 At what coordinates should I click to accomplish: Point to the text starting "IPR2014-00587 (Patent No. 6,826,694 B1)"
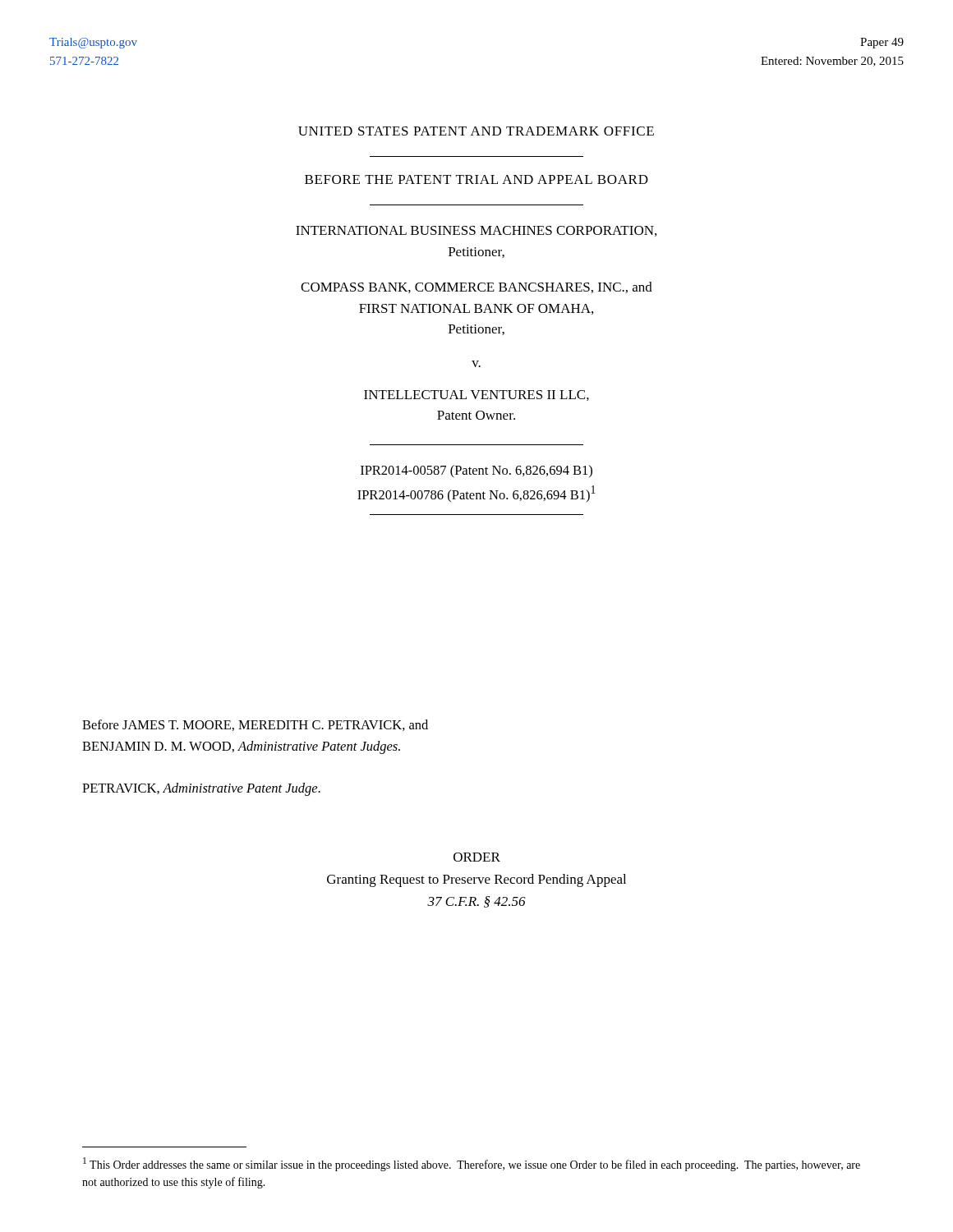pos(476,482)
